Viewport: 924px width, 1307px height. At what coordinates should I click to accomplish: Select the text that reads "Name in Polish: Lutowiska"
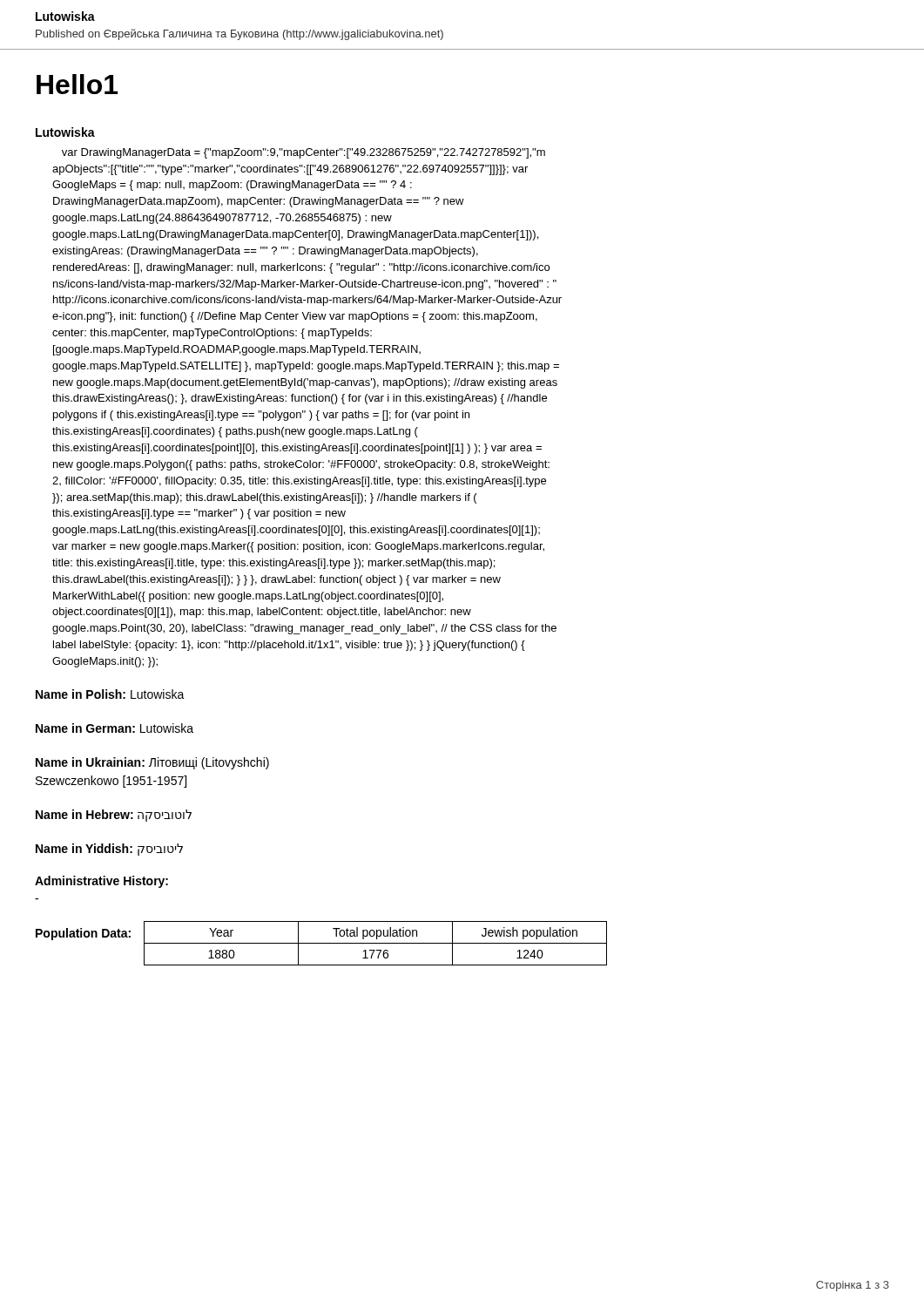pyautogui.click(x=109, y=694)
